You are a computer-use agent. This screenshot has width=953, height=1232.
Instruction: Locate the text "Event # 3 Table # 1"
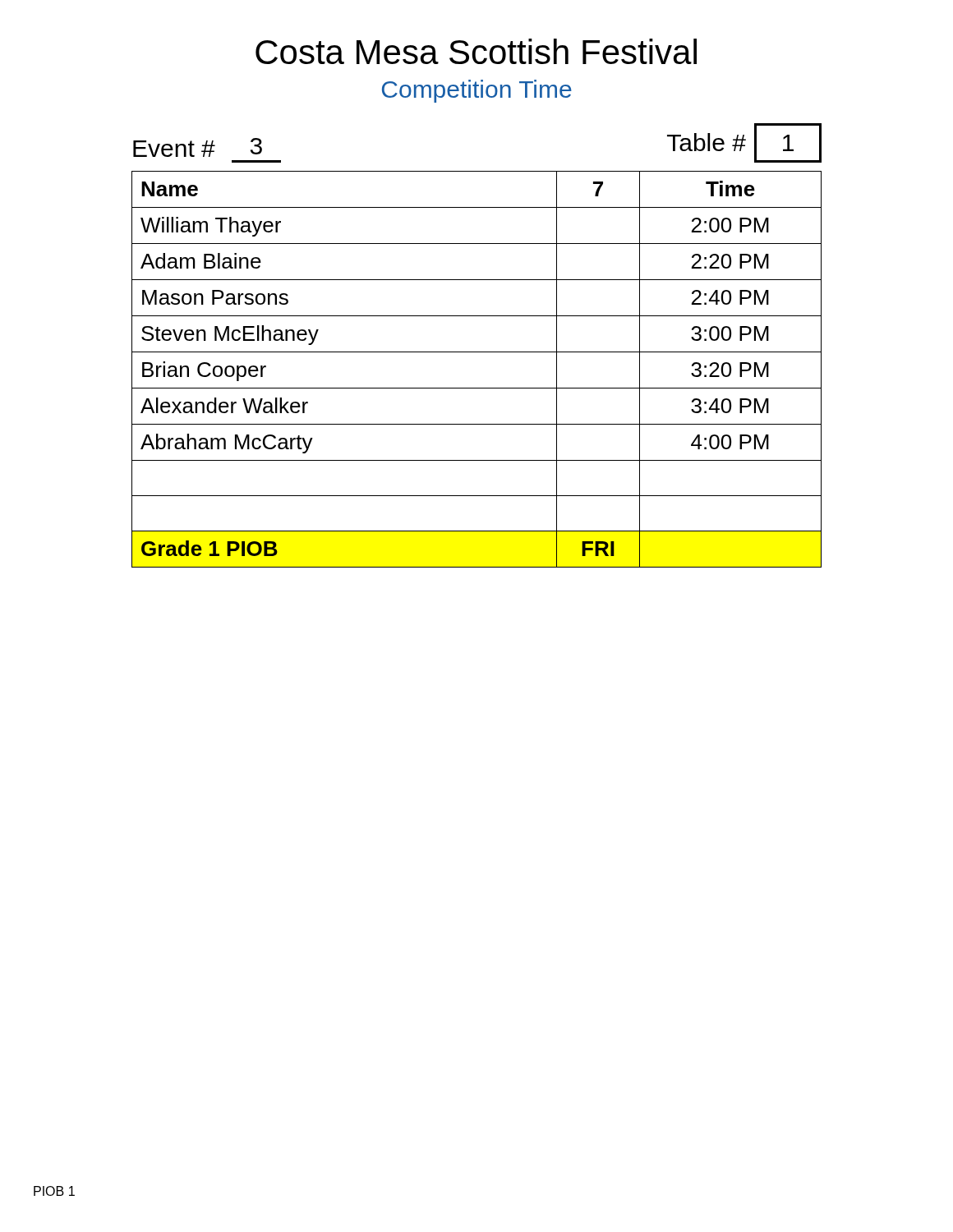click(x=207, y=143)
